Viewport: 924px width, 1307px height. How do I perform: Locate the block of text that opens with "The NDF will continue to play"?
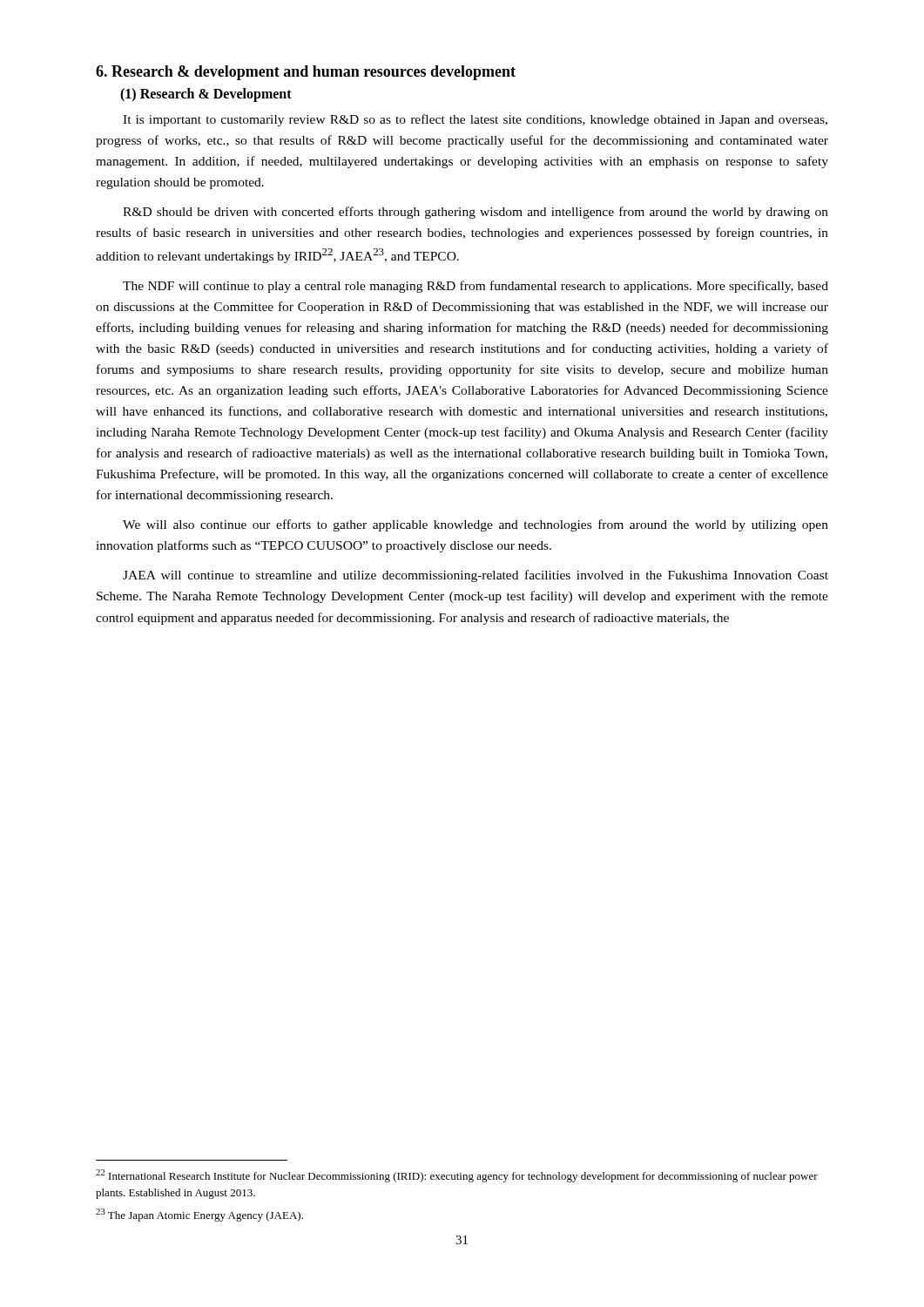tap(462, 390)
